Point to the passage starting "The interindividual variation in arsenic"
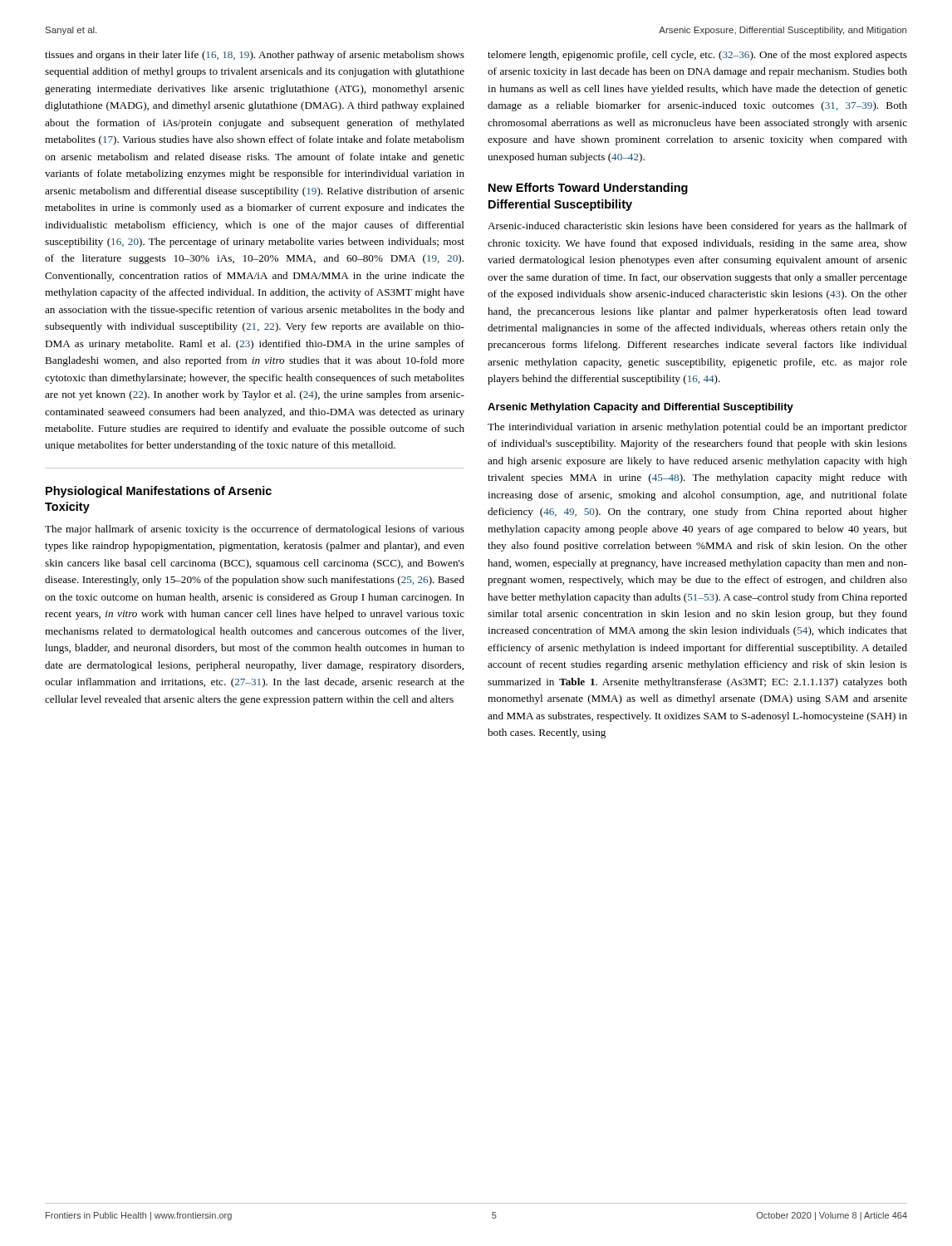This screenshot has height=1246, width=952. click(697, 579)
